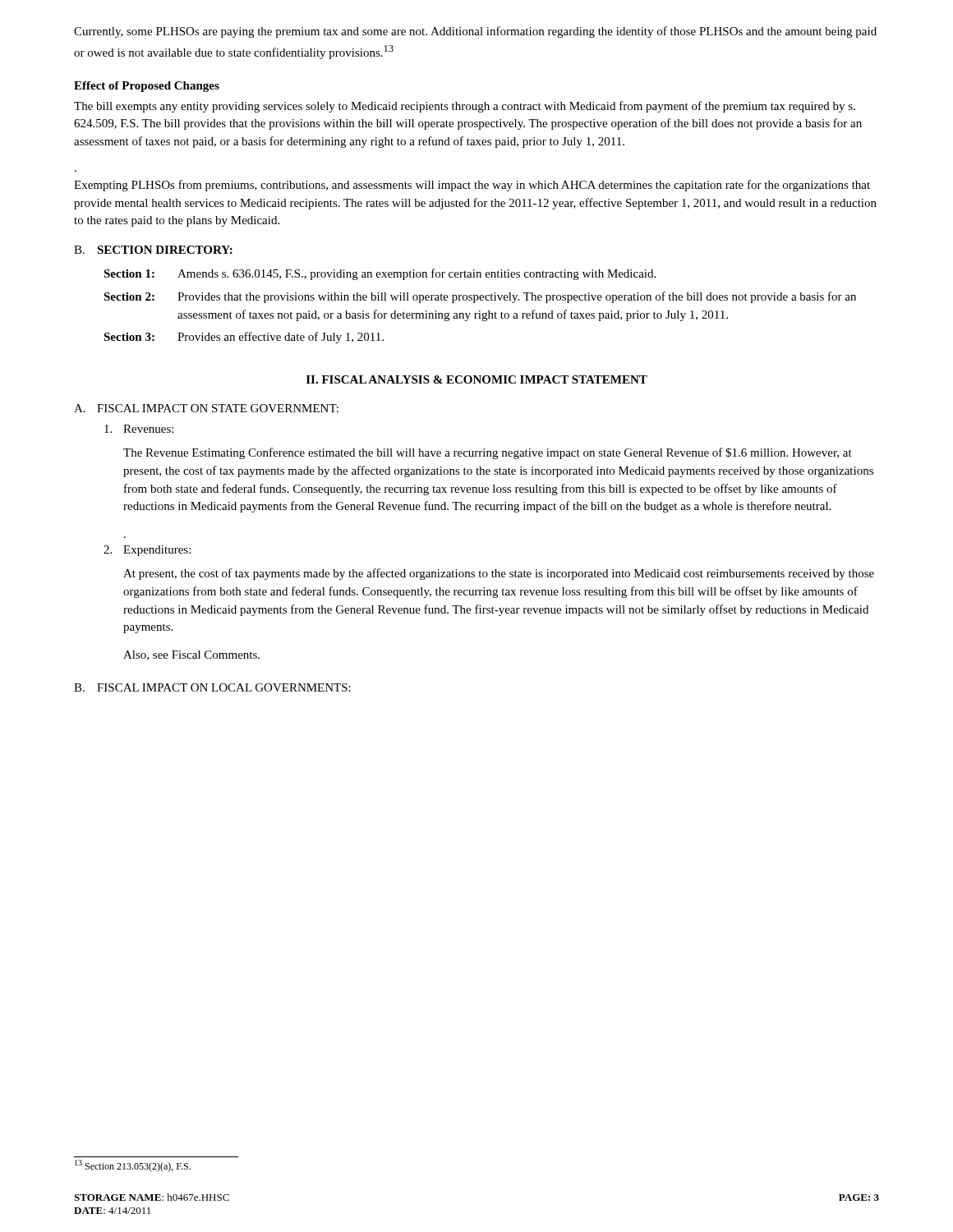Select the list item containing "Section 3: Provides"

[x=244, y=338]
